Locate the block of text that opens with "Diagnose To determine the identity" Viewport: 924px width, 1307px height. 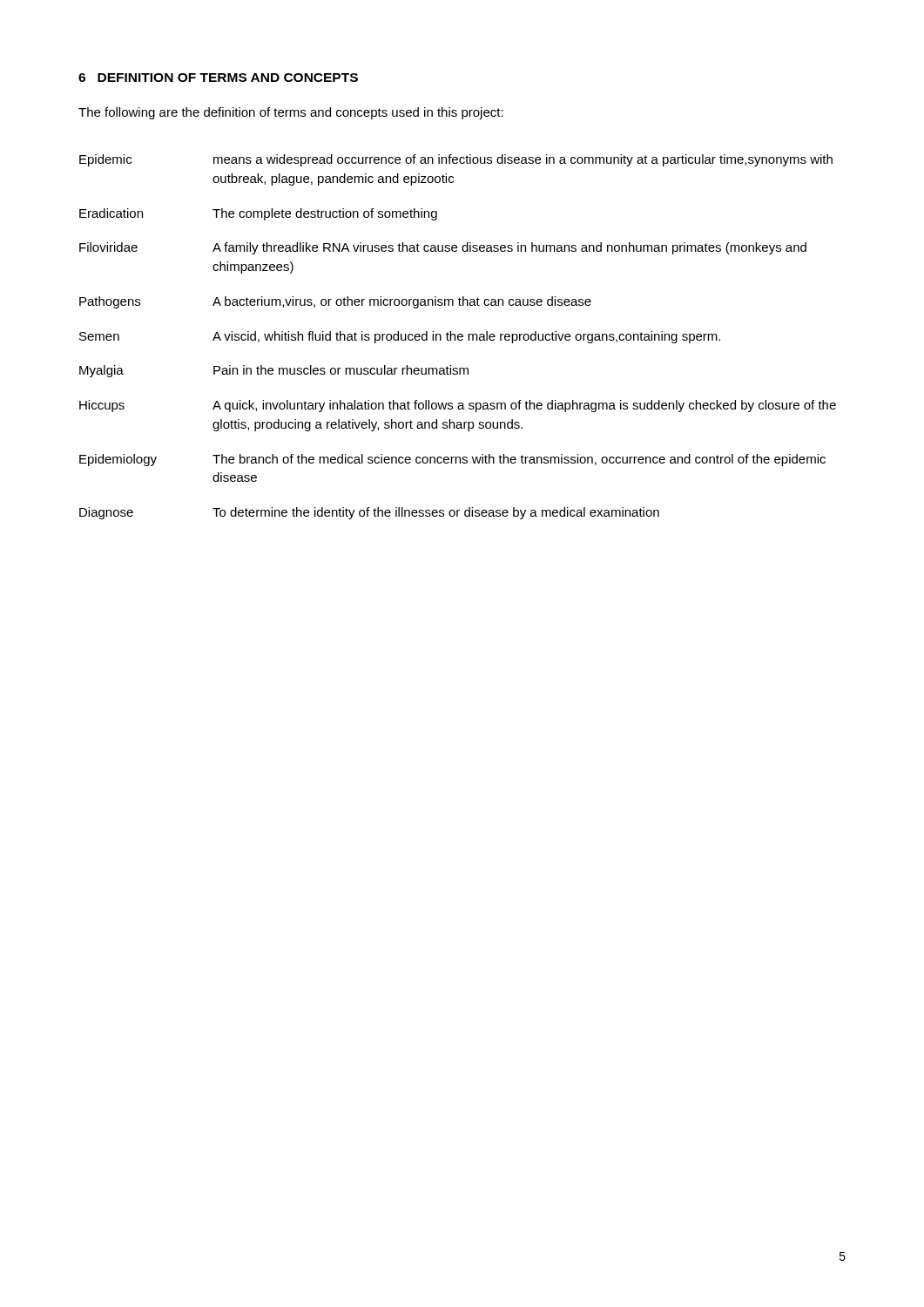pyautogui.click(x=462, y=512)
